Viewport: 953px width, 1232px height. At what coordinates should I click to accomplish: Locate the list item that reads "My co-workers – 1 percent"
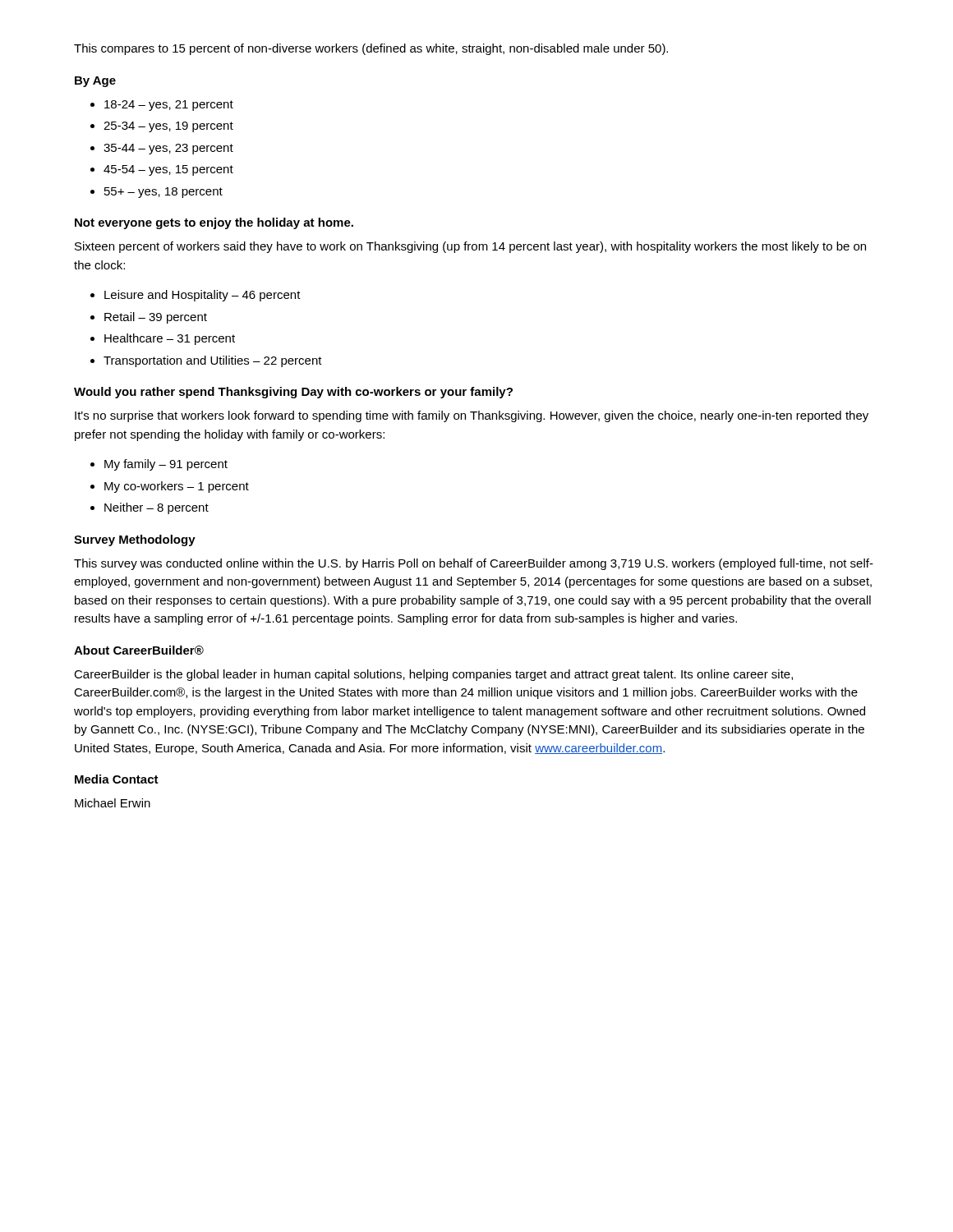click(x=177, y=487)
